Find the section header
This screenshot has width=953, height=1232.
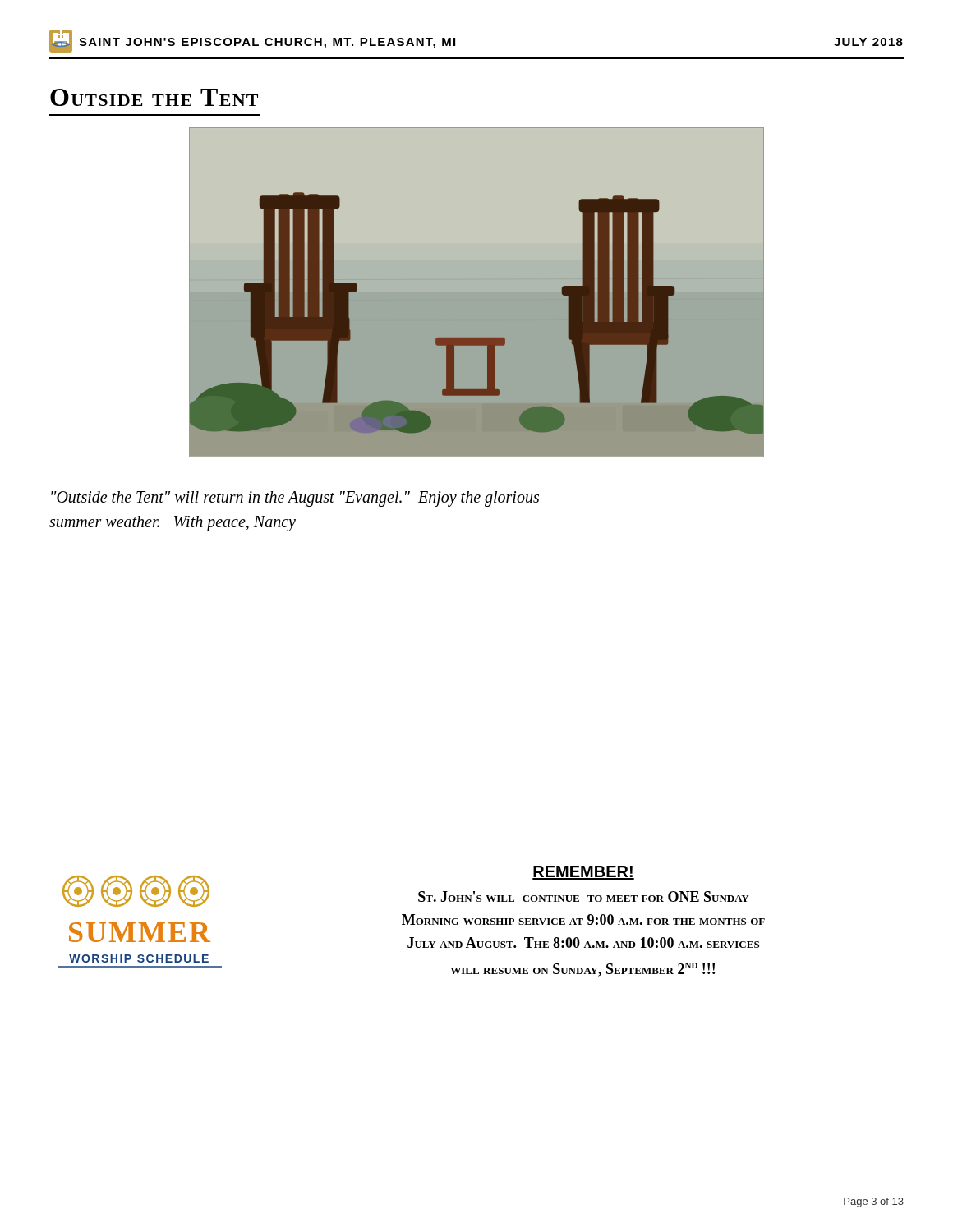pos(154,97)
